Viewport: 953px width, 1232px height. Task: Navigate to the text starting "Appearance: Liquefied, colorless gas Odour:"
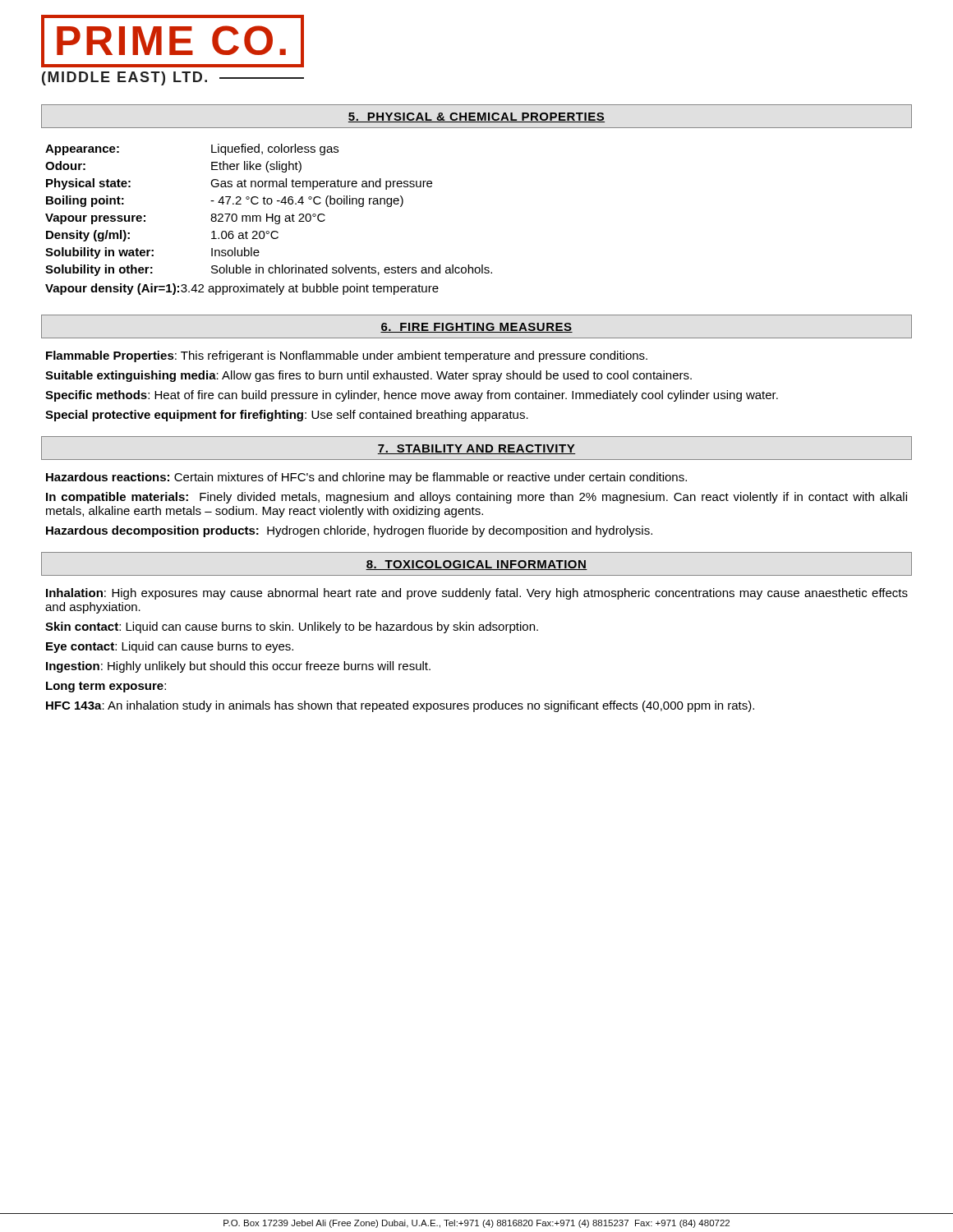(x=269, y=219)
